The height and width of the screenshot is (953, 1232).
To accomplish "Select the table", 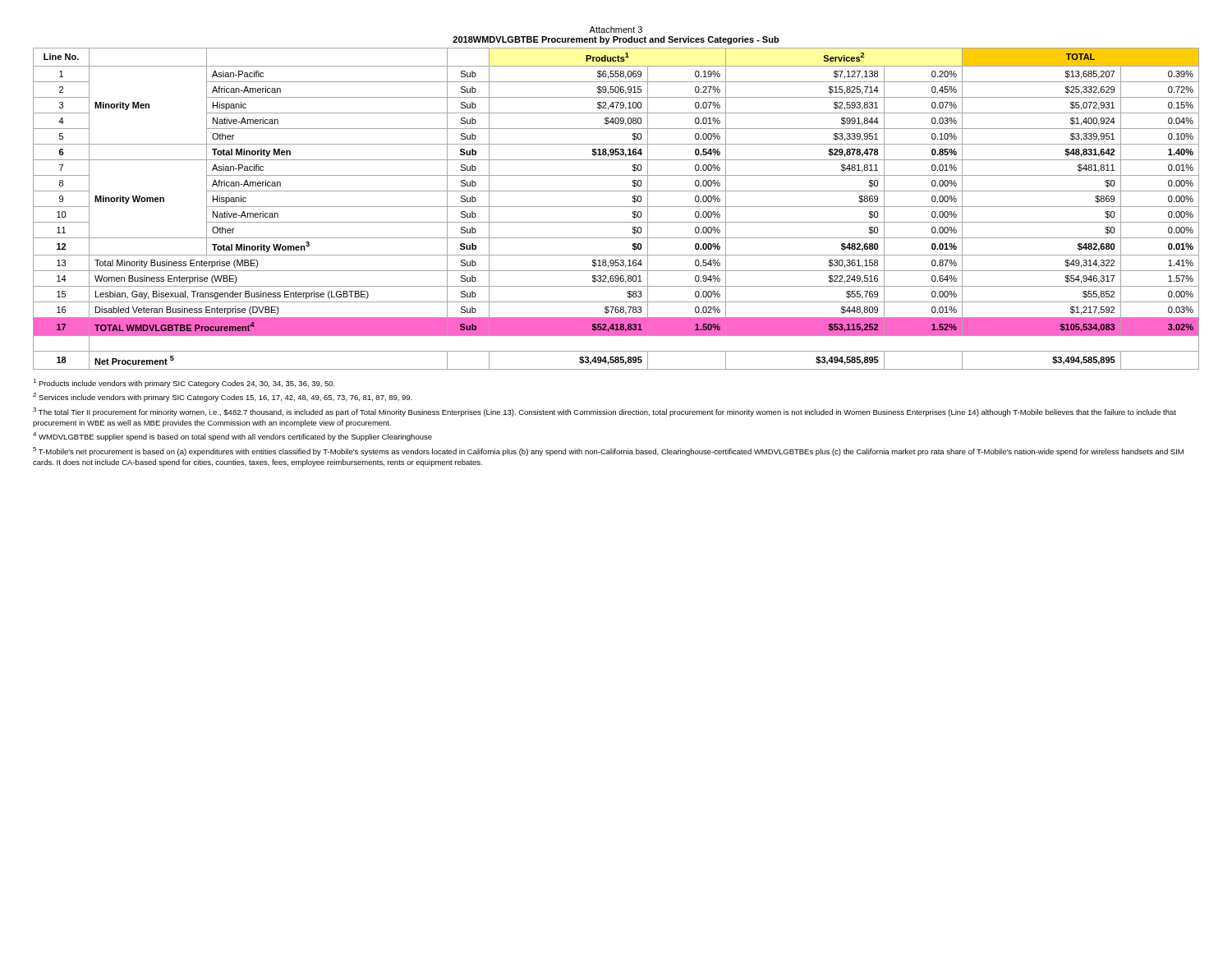I will click(616, 209).
